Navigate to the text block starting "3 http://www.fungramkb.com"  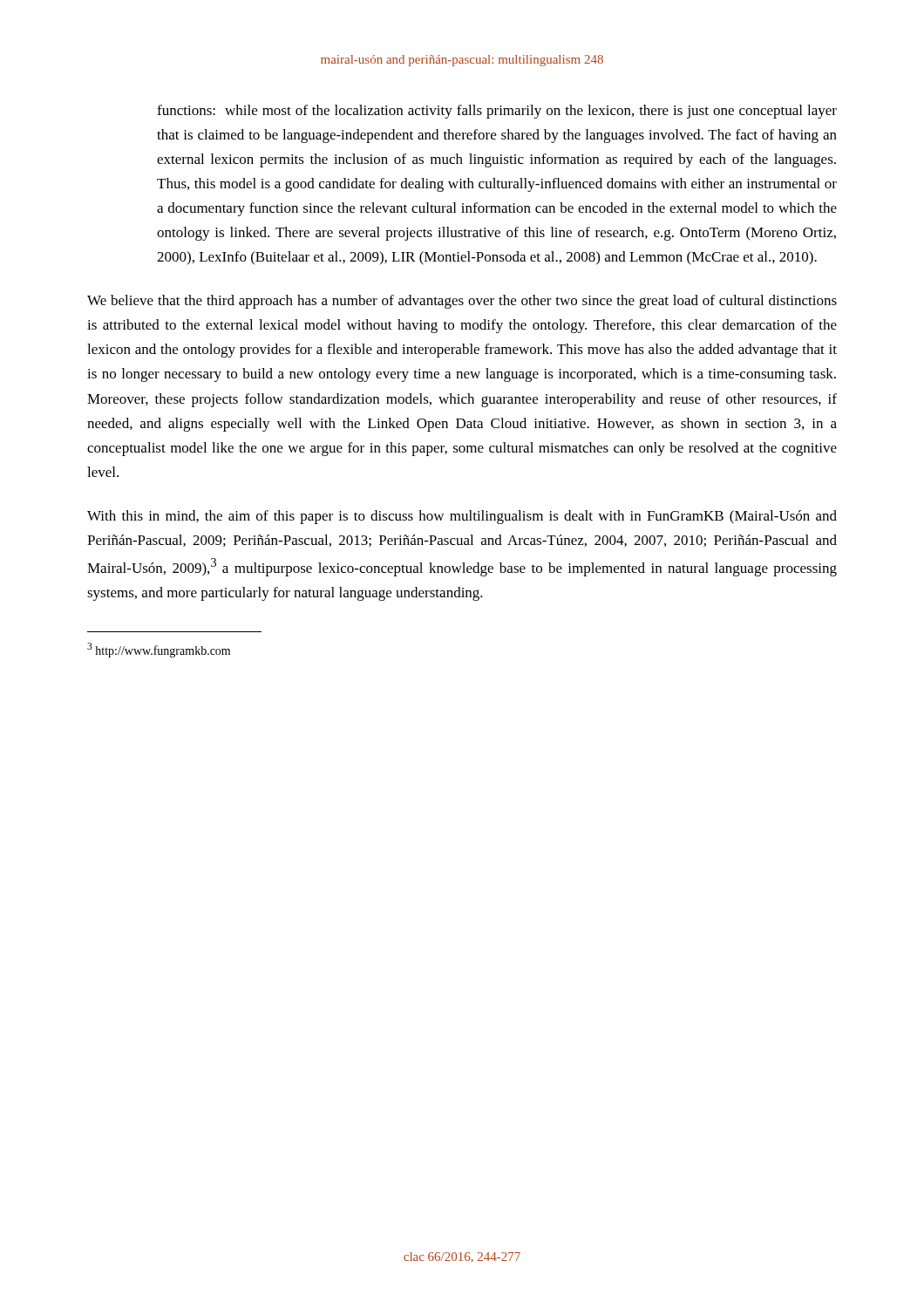159,649
